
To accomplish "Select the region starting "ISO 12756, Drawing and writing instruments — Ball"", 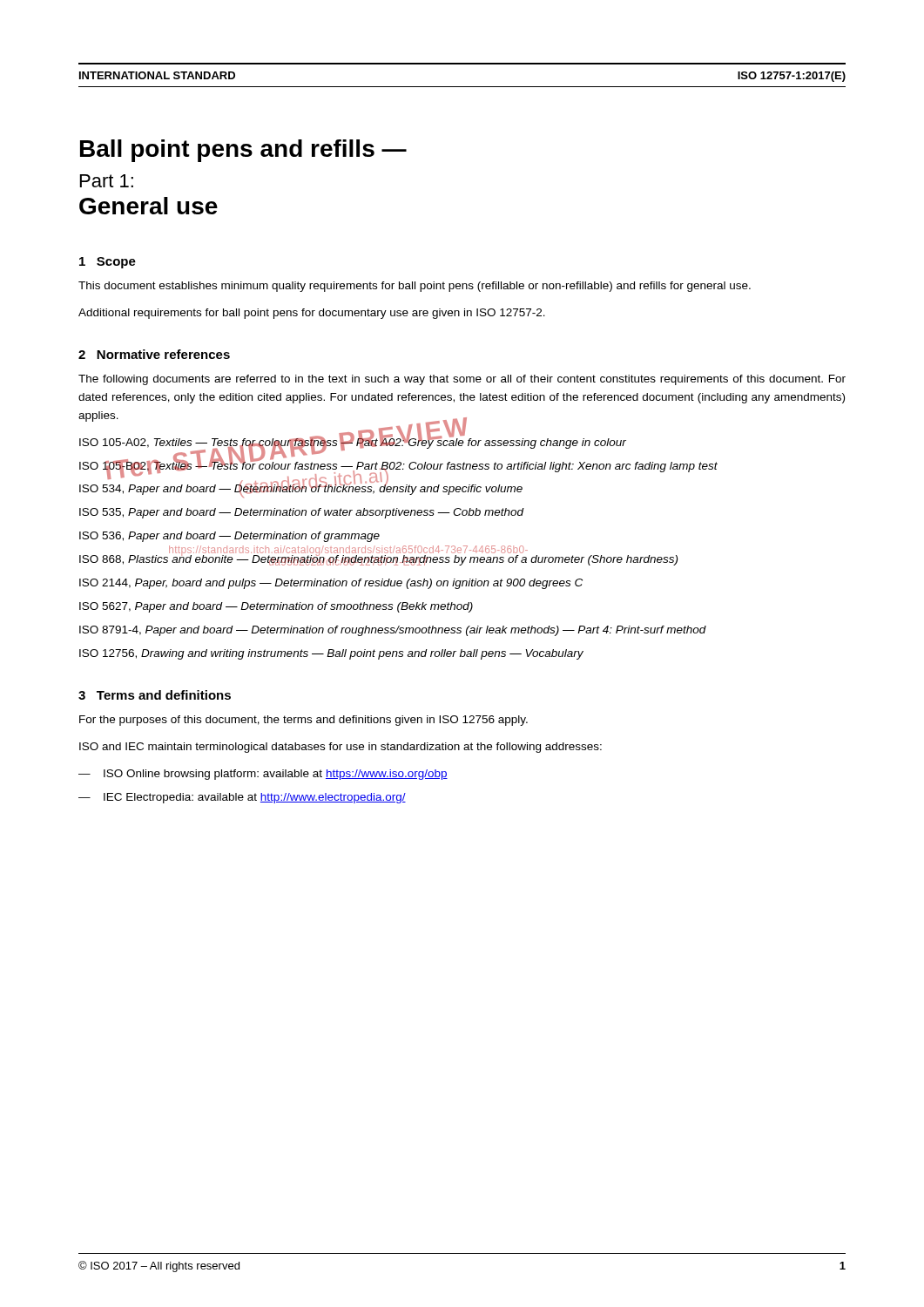I will [x=331, y=653].
